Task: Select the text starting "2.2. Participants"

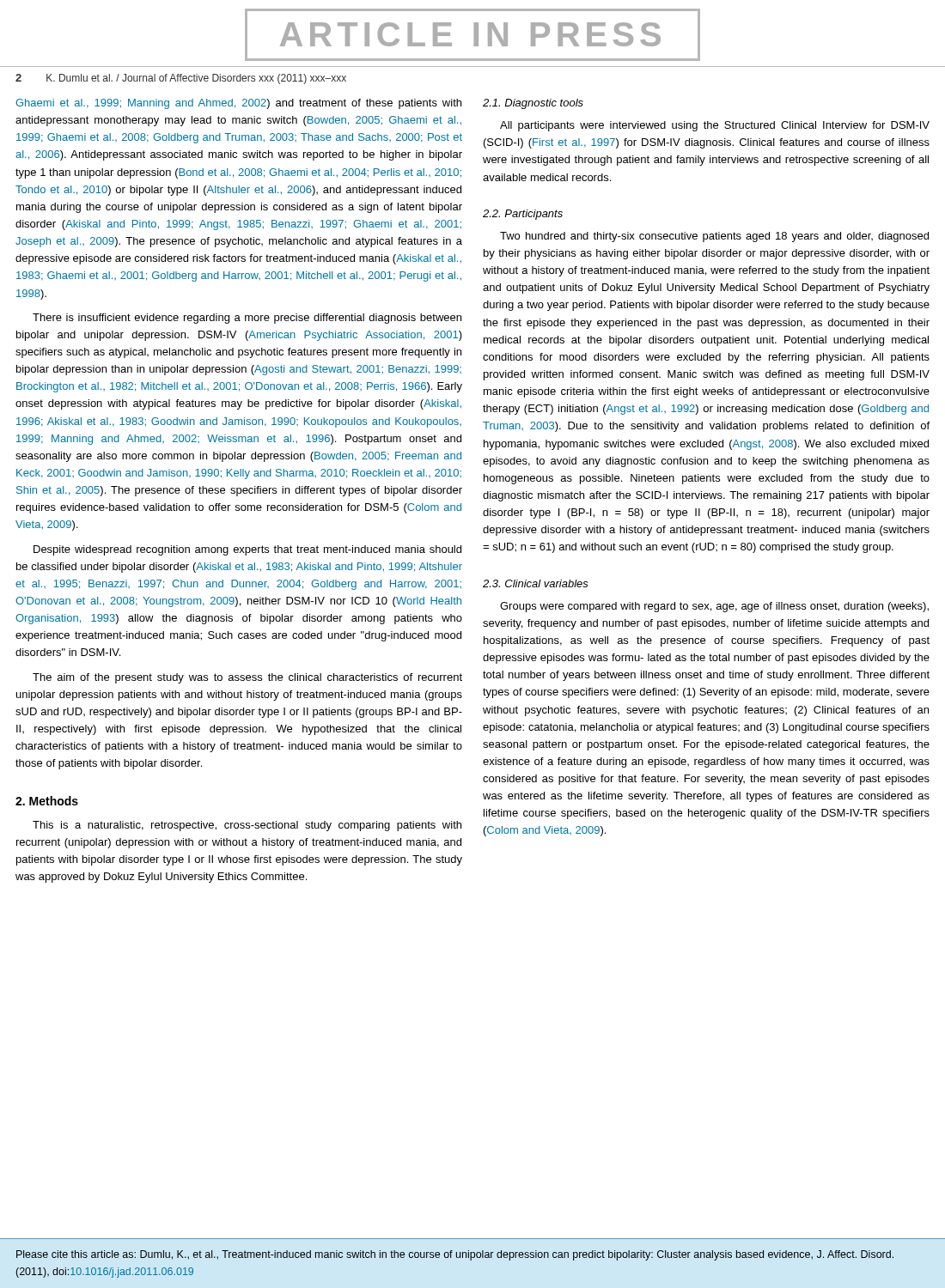Action: click(523, 213)
